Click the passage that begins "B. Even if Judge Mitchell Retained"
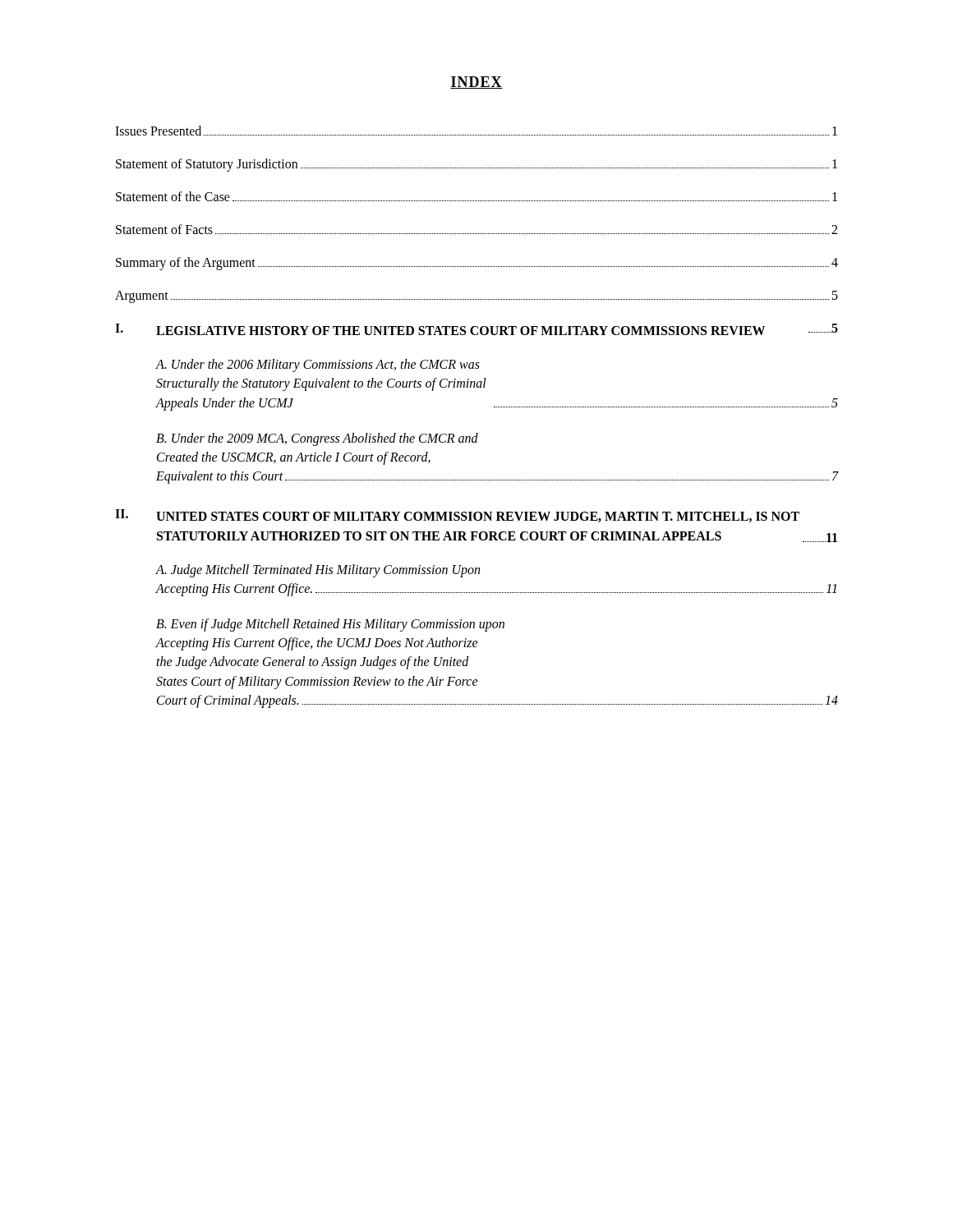The height and width of the screenshot is (1232, 953). point(330,625)
